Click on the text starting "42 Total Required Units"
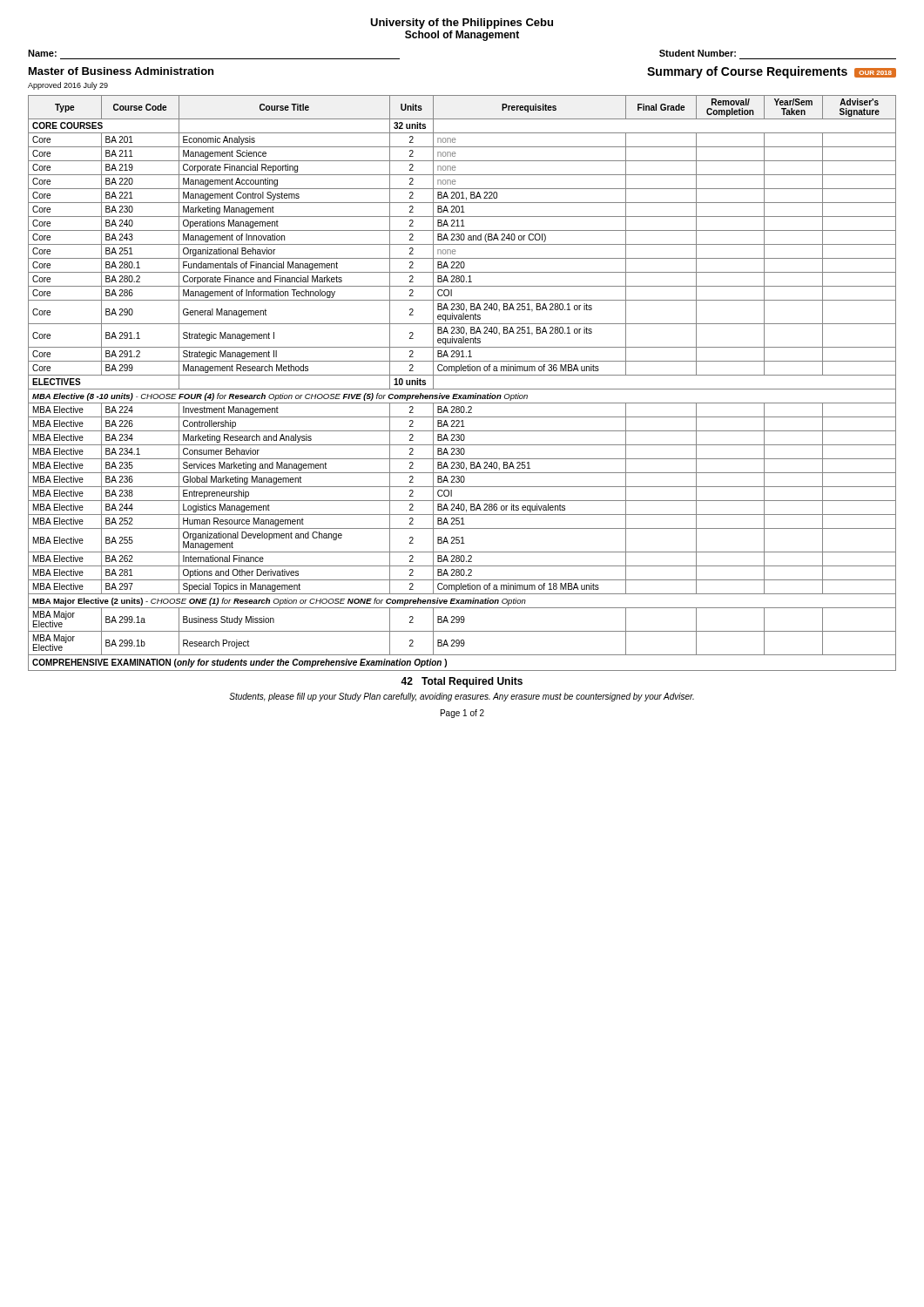The image size is (924, 1307). (462, 681)
